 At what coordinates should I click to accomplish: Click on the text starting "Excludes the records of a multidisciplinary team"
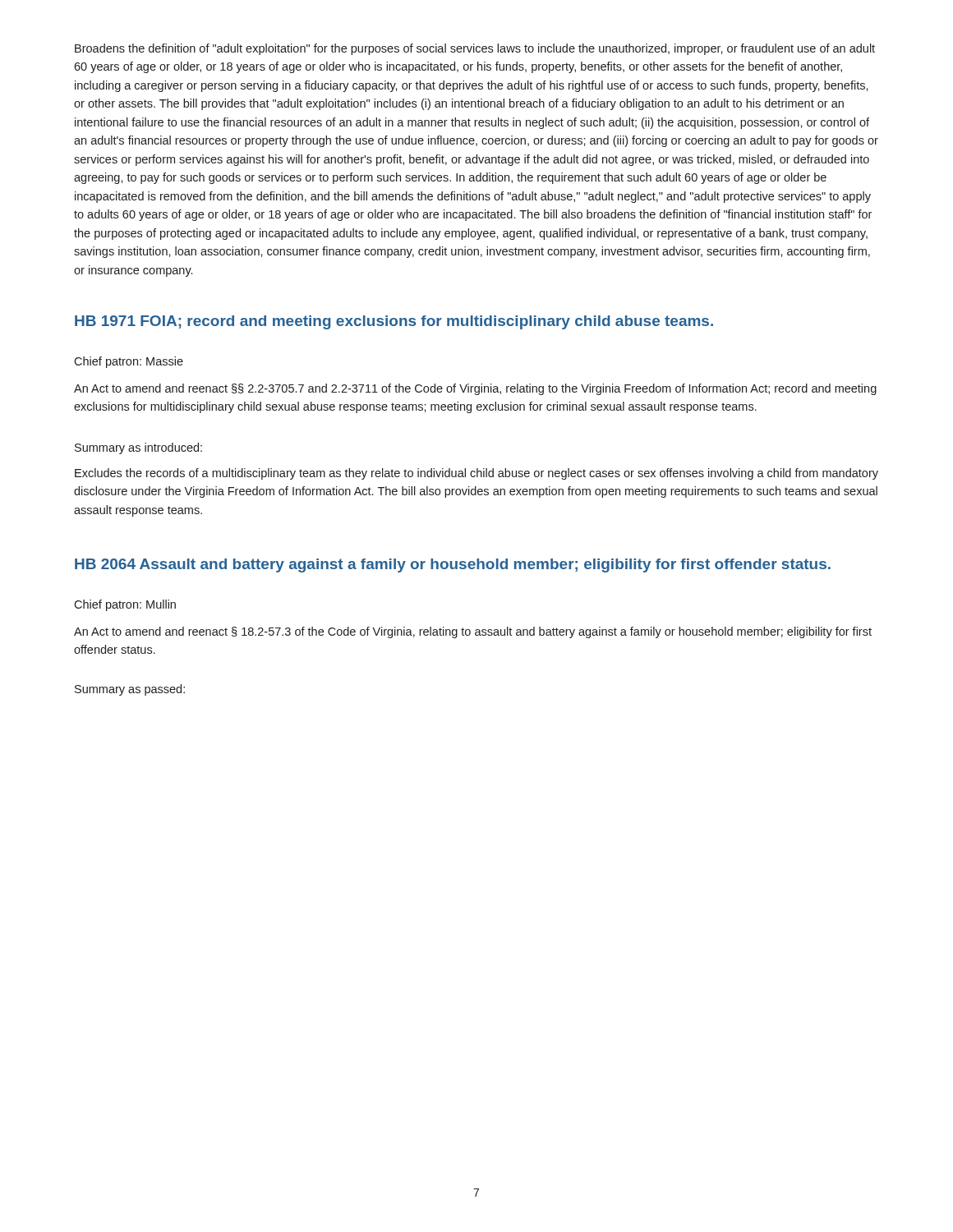pos(476,491)
